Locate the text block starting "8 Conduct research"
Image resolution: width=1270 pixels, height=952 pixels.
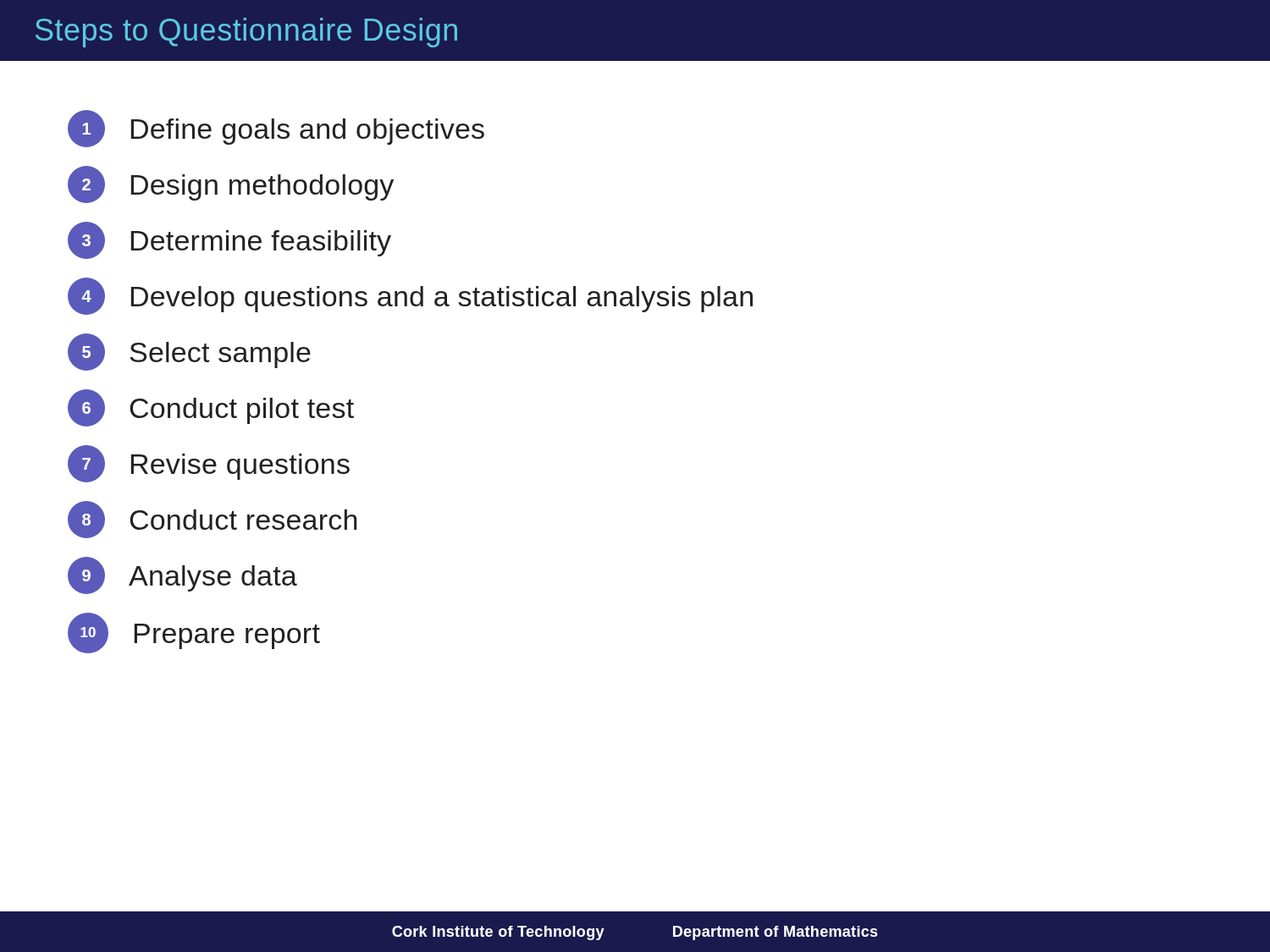tap(213, 520)
